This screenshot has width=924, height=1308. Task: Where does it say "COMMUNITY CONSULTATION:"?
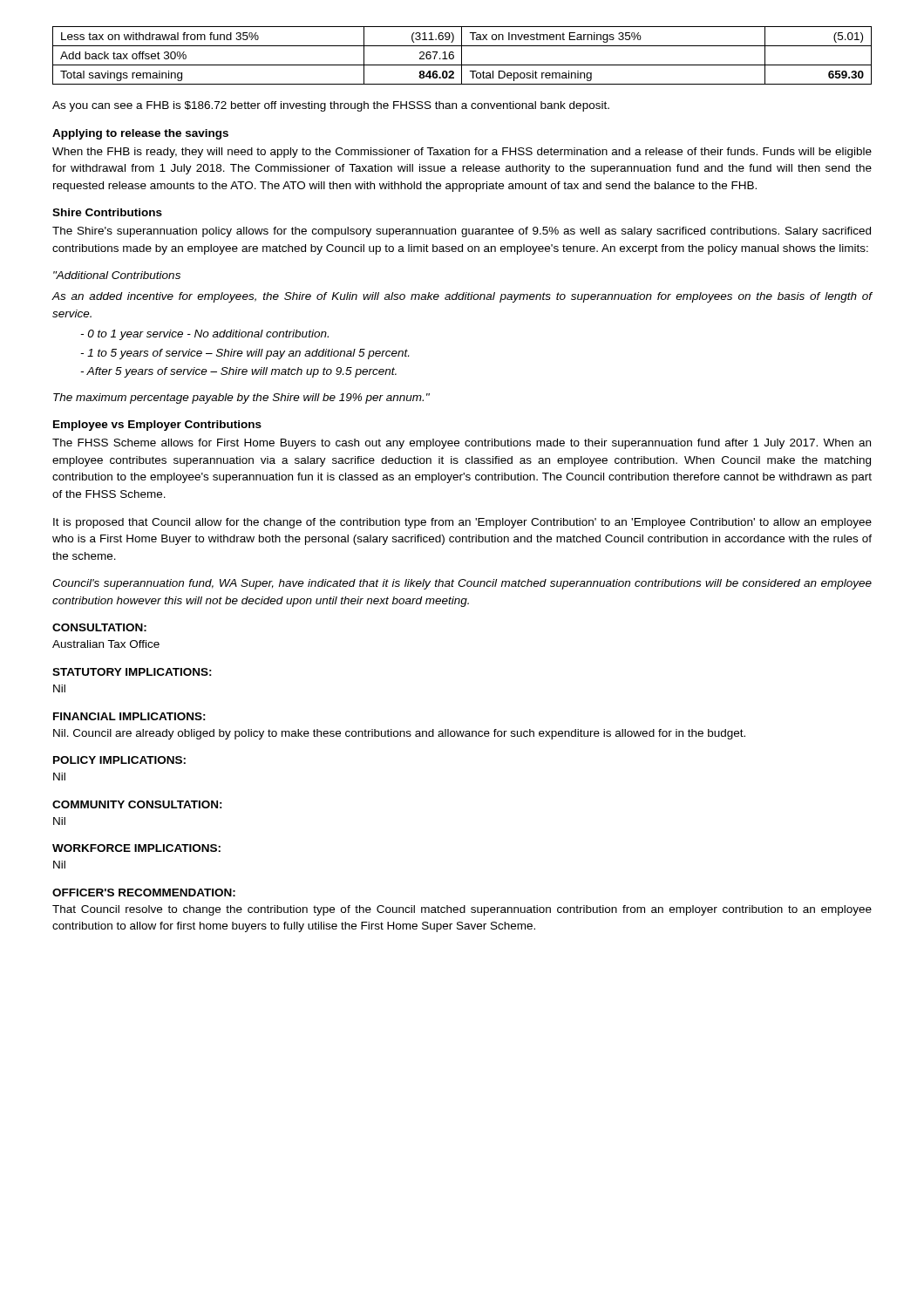point(137,804)
